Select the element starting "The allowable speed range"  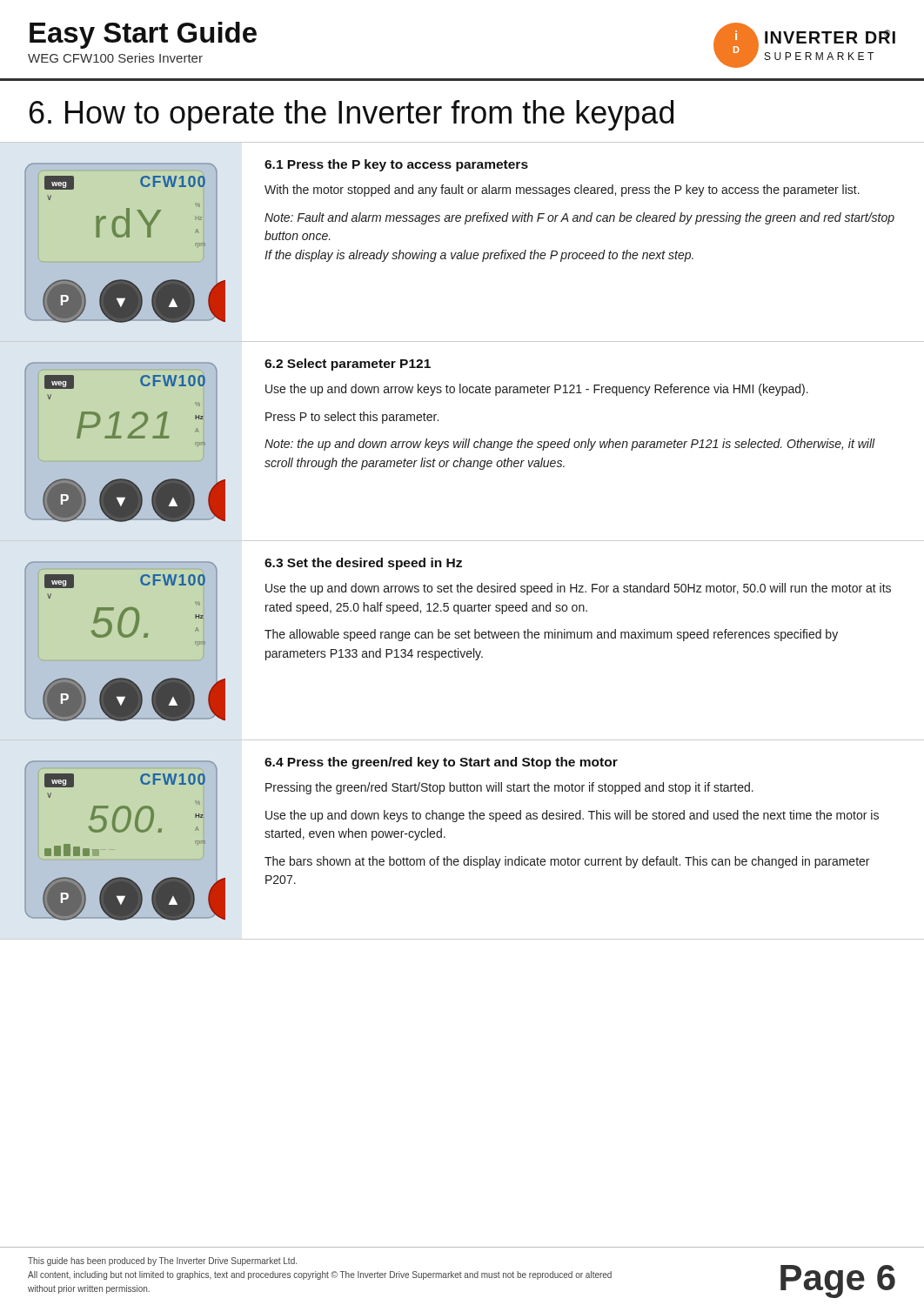point(551,644)
